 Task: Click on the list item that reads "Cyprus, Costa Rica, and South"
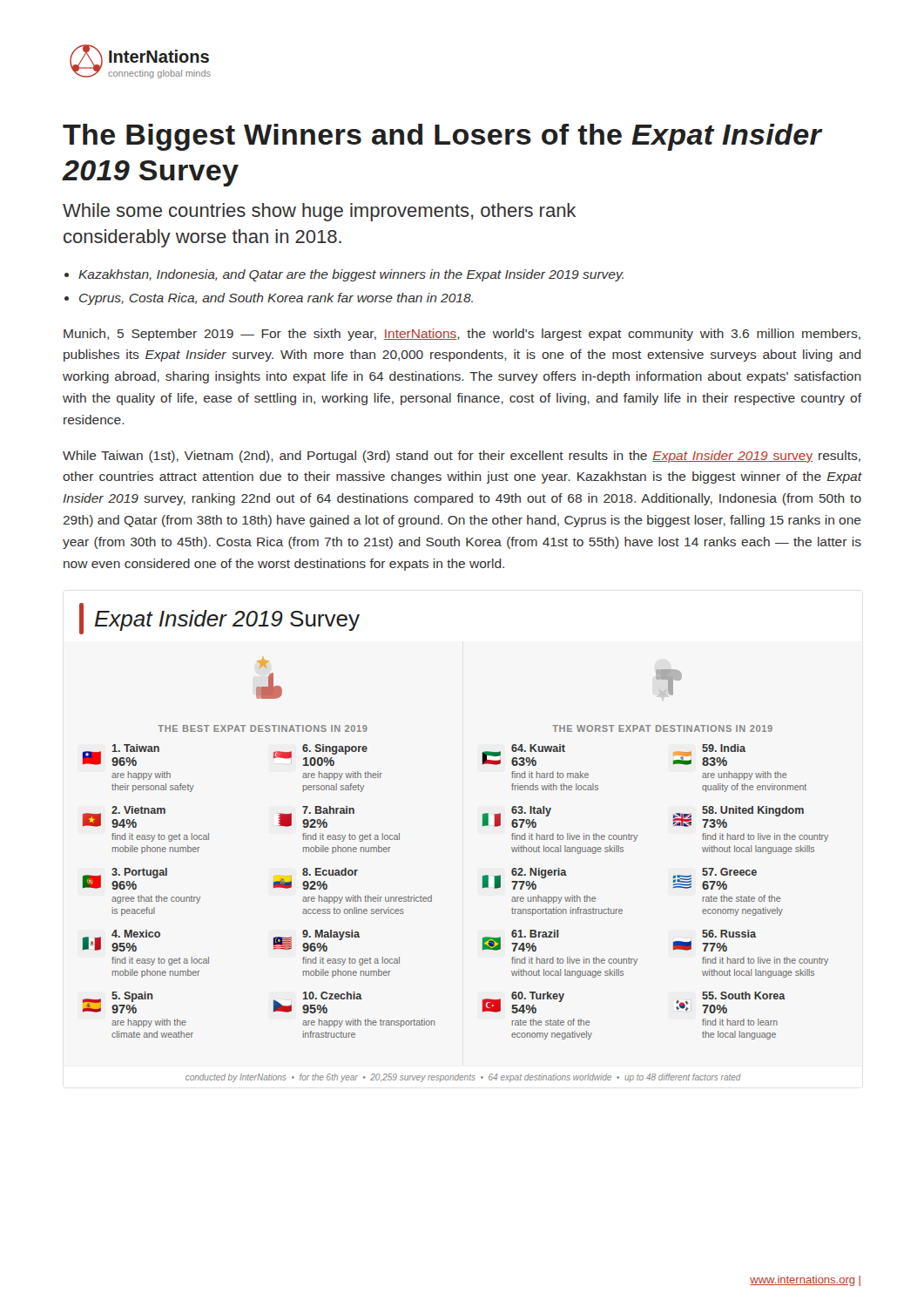(x=276, y=298)
